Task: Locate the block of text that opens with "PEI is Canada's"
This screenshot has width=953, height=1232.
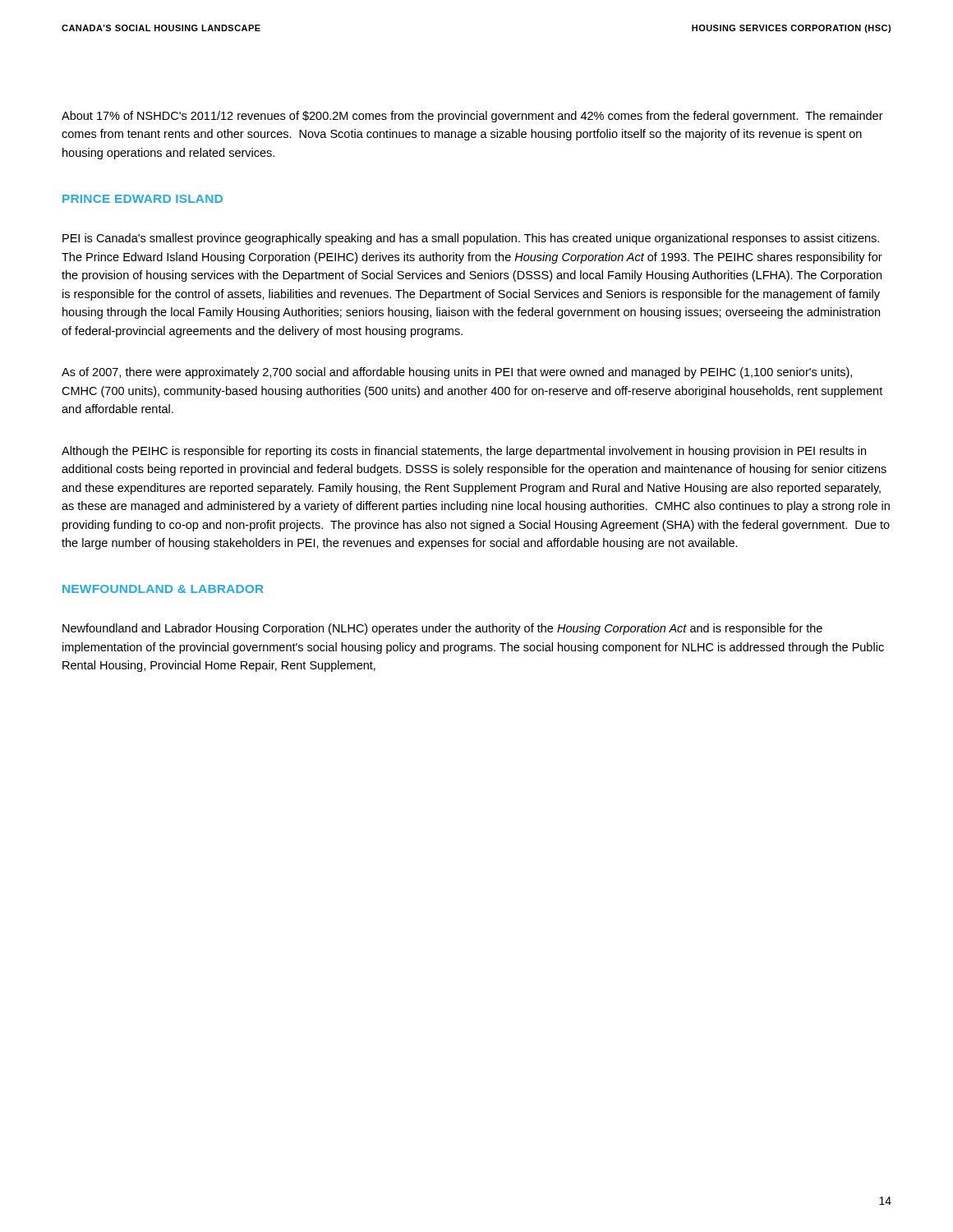Action: [x=473, y=285]
